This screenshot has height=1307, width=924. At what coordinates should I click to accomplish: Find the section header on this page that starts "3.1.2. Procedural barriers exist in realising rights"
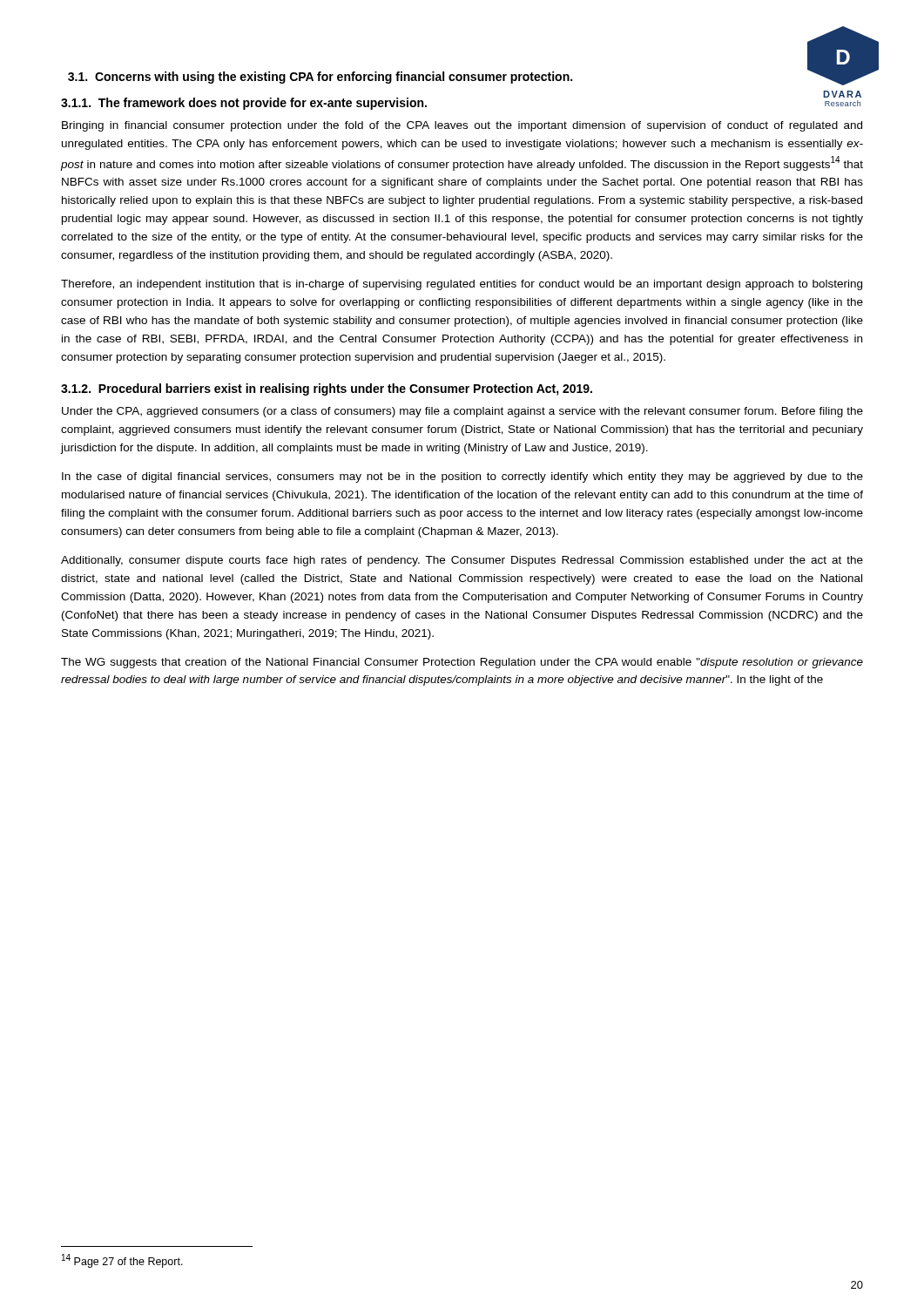pos(327,389)
